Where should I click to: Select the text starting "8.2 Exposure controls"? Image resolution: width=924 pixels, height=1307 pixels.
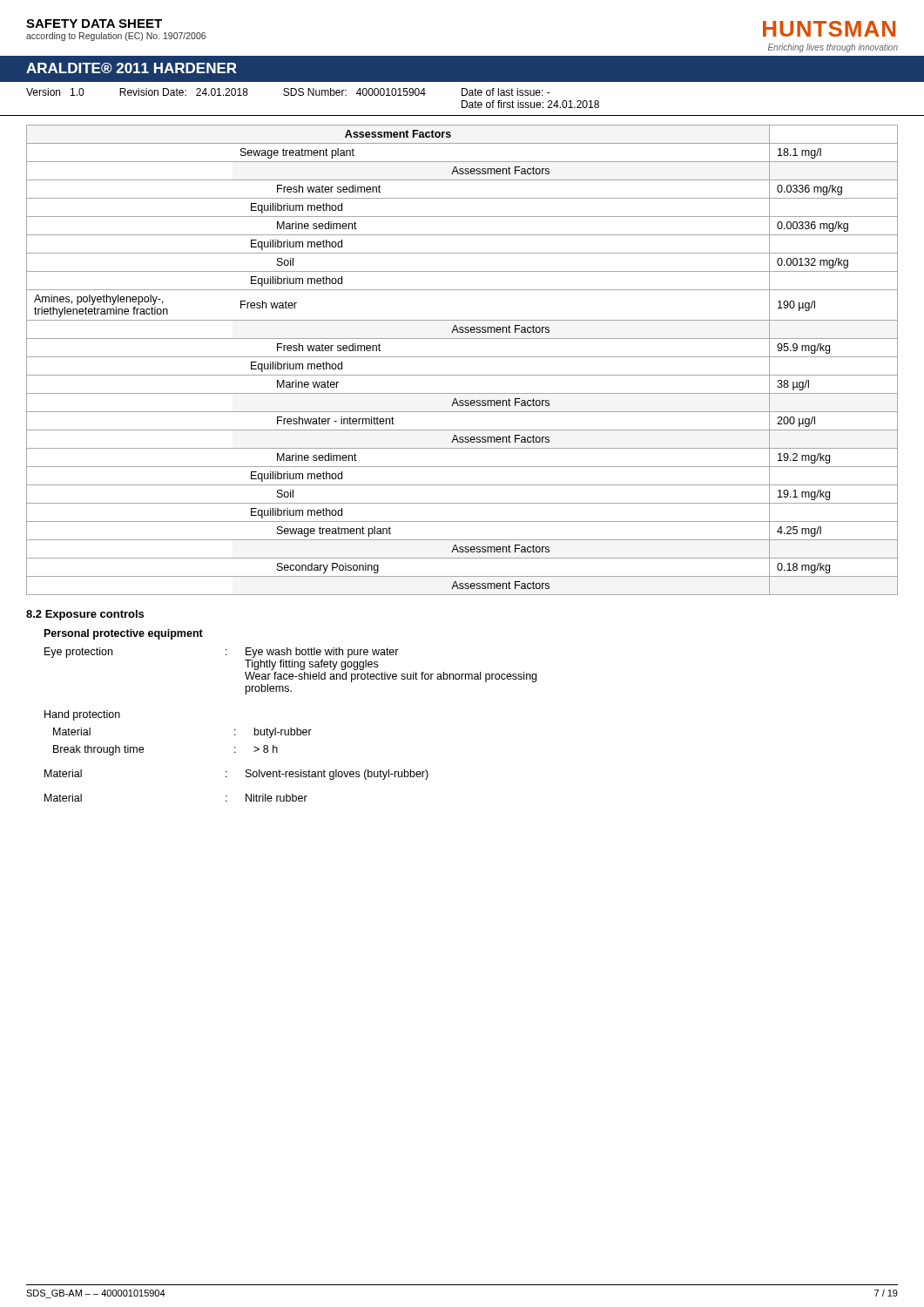tap(85, 614)
